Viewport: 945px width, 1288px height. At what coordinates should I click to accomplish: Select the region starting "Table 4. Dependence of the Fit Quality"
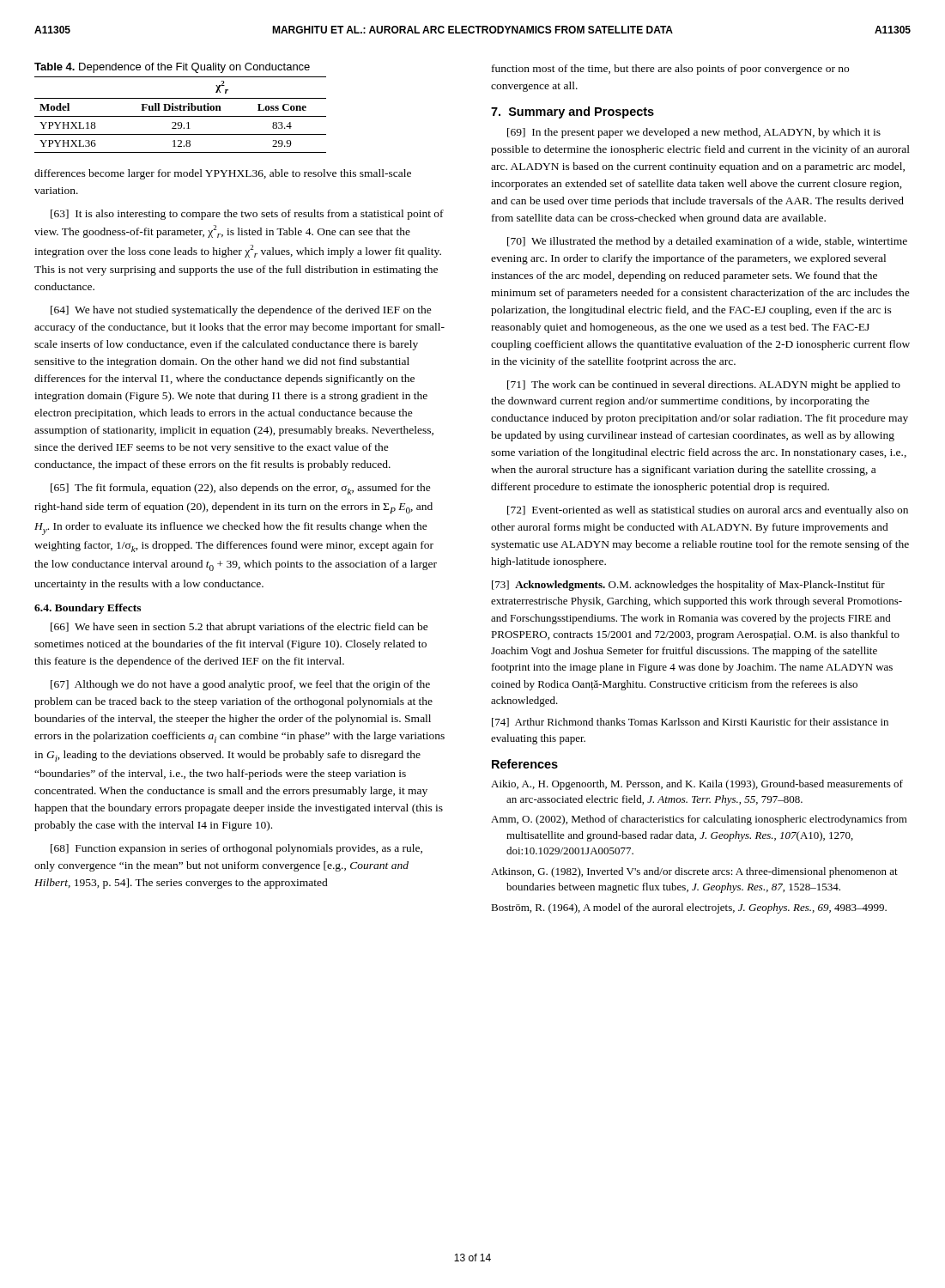tap(172, 67)
